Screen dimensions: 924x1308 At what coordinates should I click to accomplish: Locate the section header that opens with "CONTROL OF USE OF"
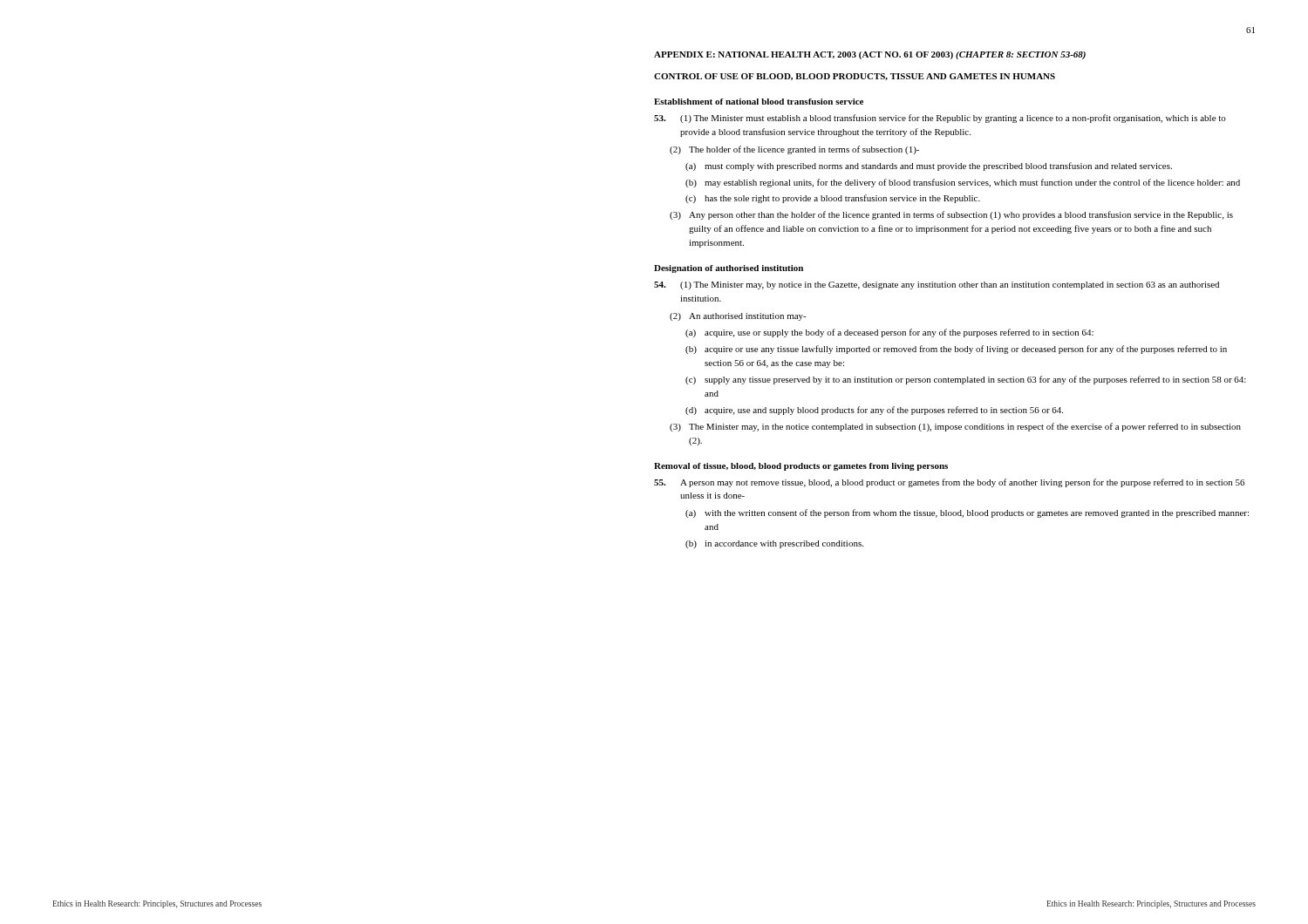pos(855,76)
